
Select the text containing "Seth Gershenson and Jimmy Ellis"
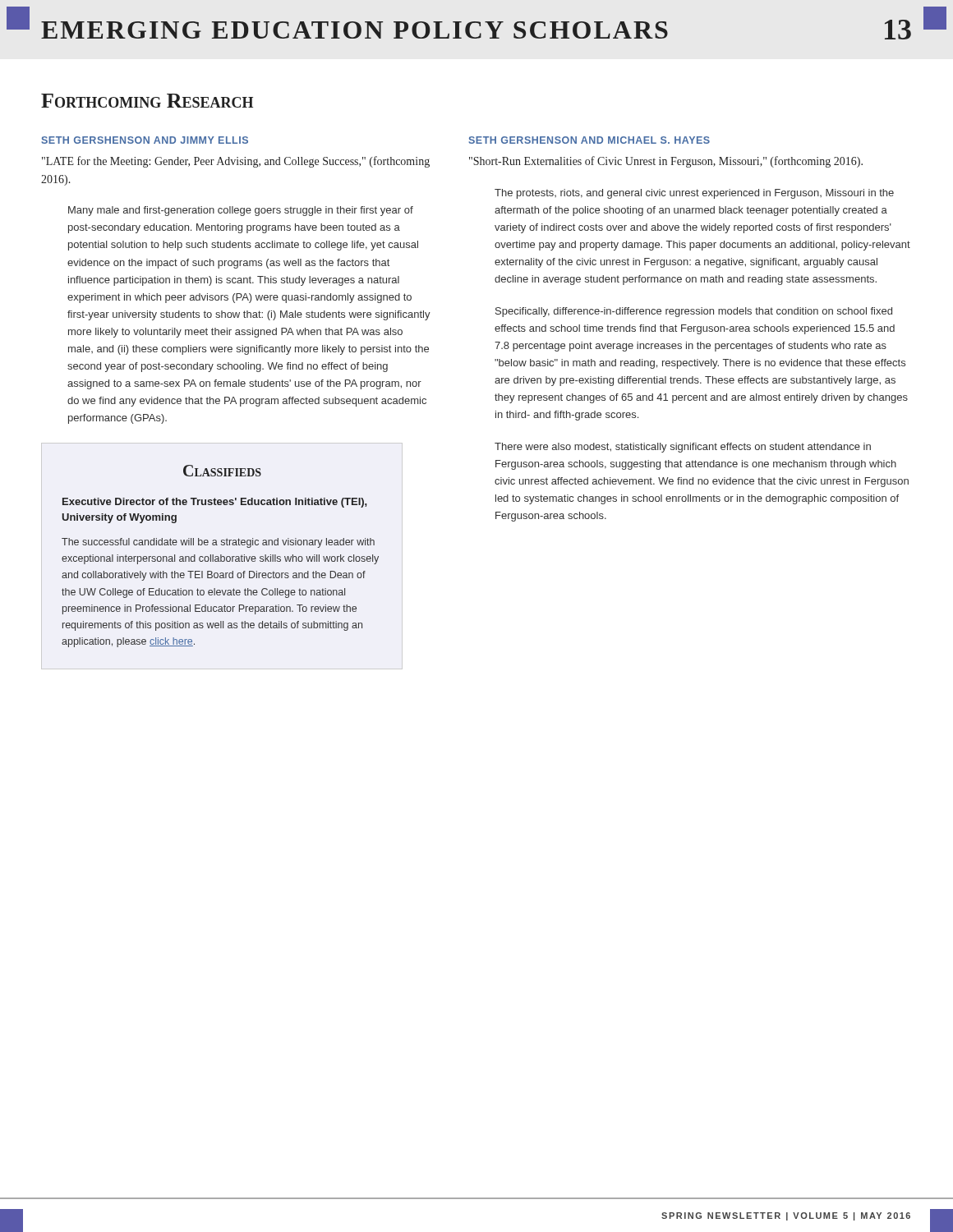click(x=145, y=140)
